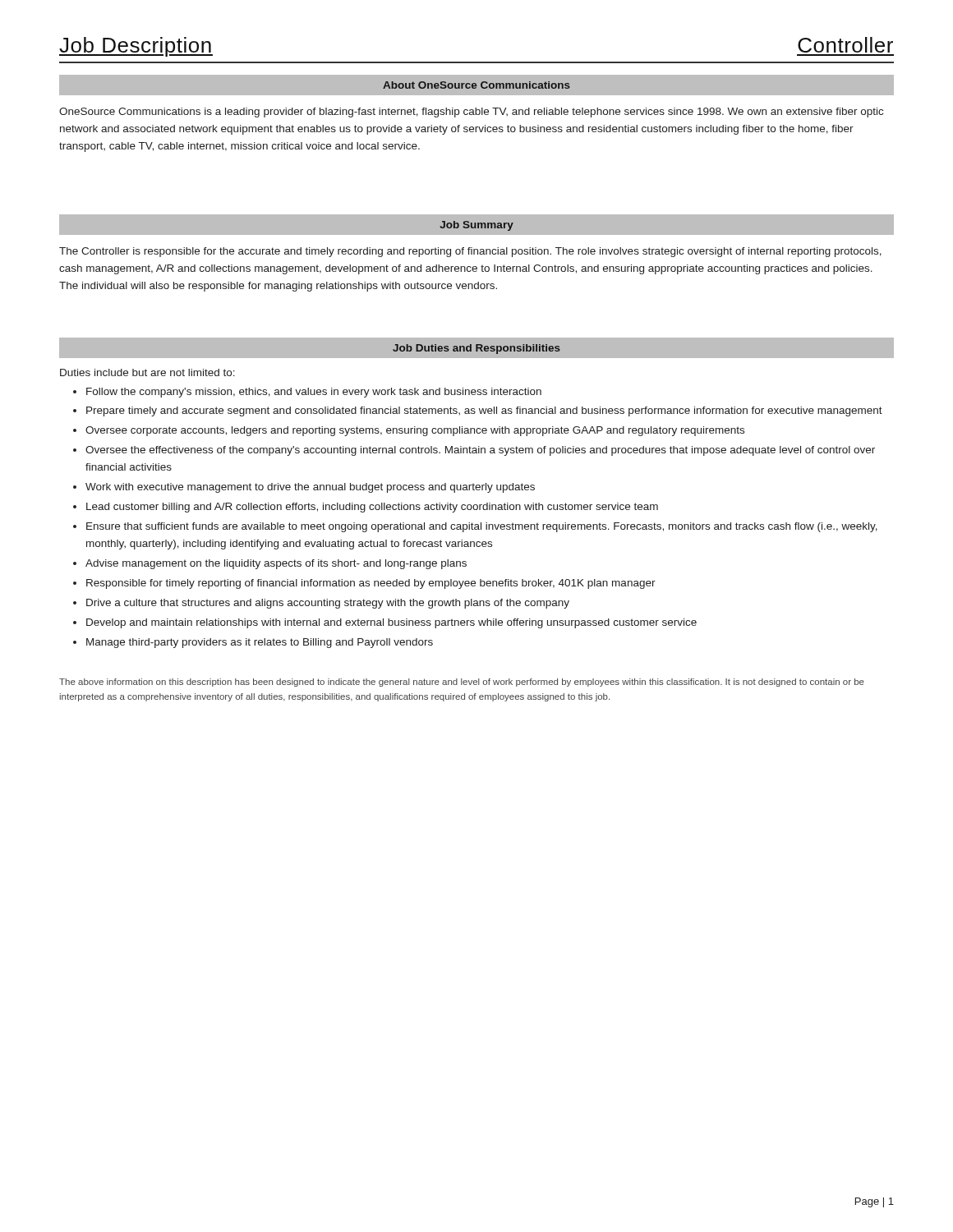Click on the passage starting "Manage third-party providers as it relates"
This screenshot has width=953, height=1232.
(259, 642)
